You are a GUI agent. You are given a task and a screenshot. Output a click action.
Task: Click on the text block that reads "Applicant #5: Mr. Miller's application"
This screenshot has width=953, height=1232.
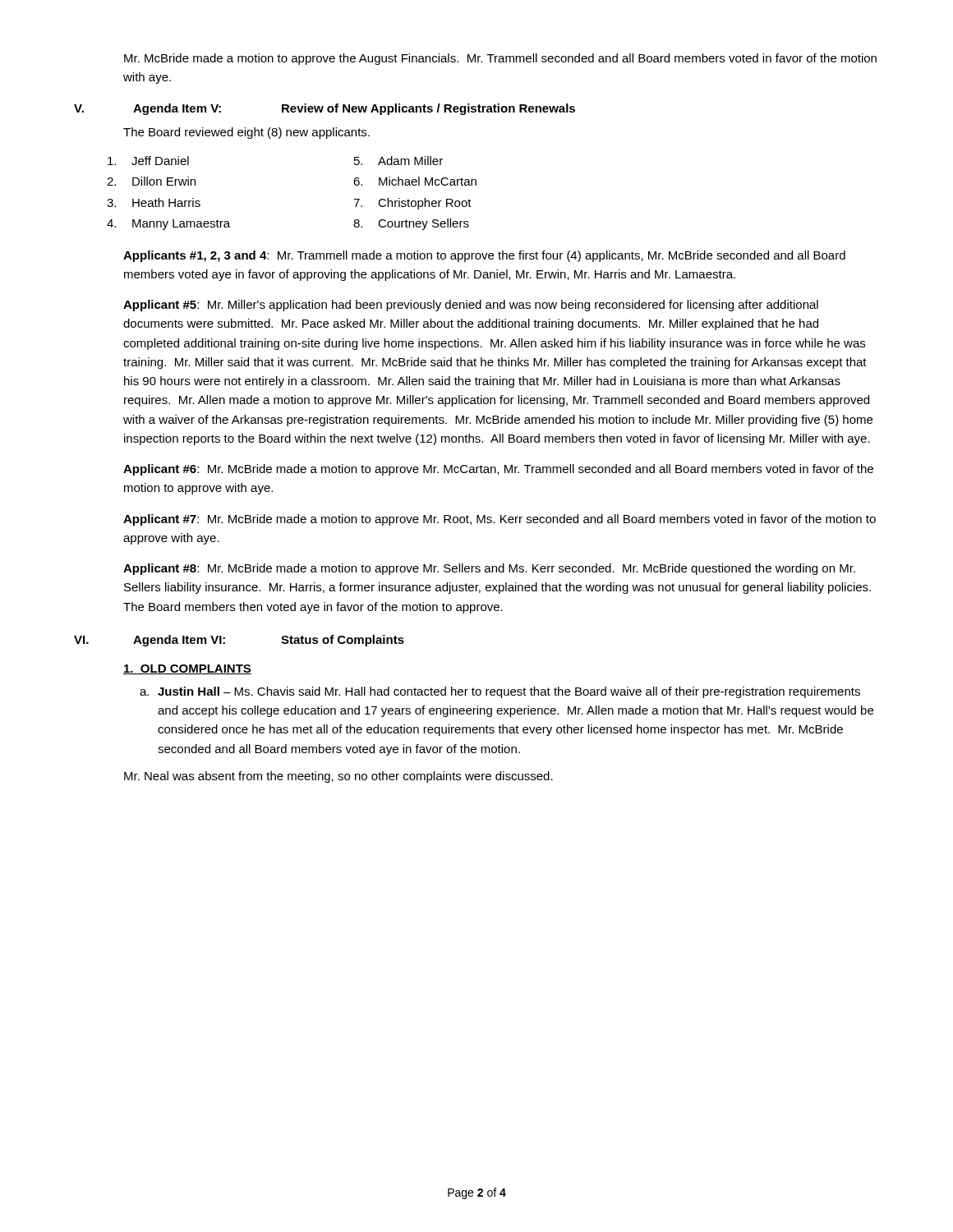pos(498,371)
